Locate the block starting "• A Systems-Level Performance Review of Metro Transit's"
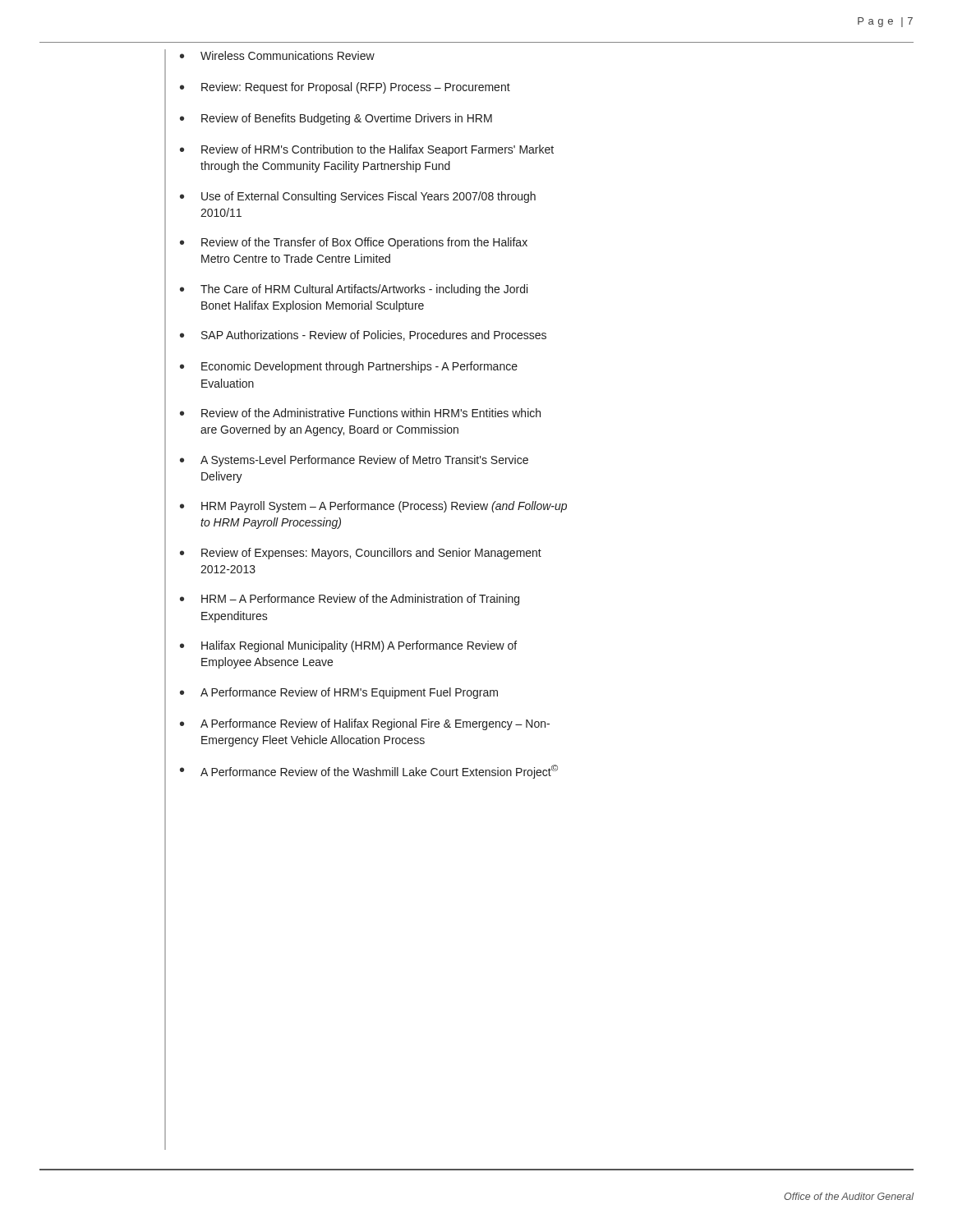The height and width of the screenshot is (1232, 953). click(x=354, y=467)
